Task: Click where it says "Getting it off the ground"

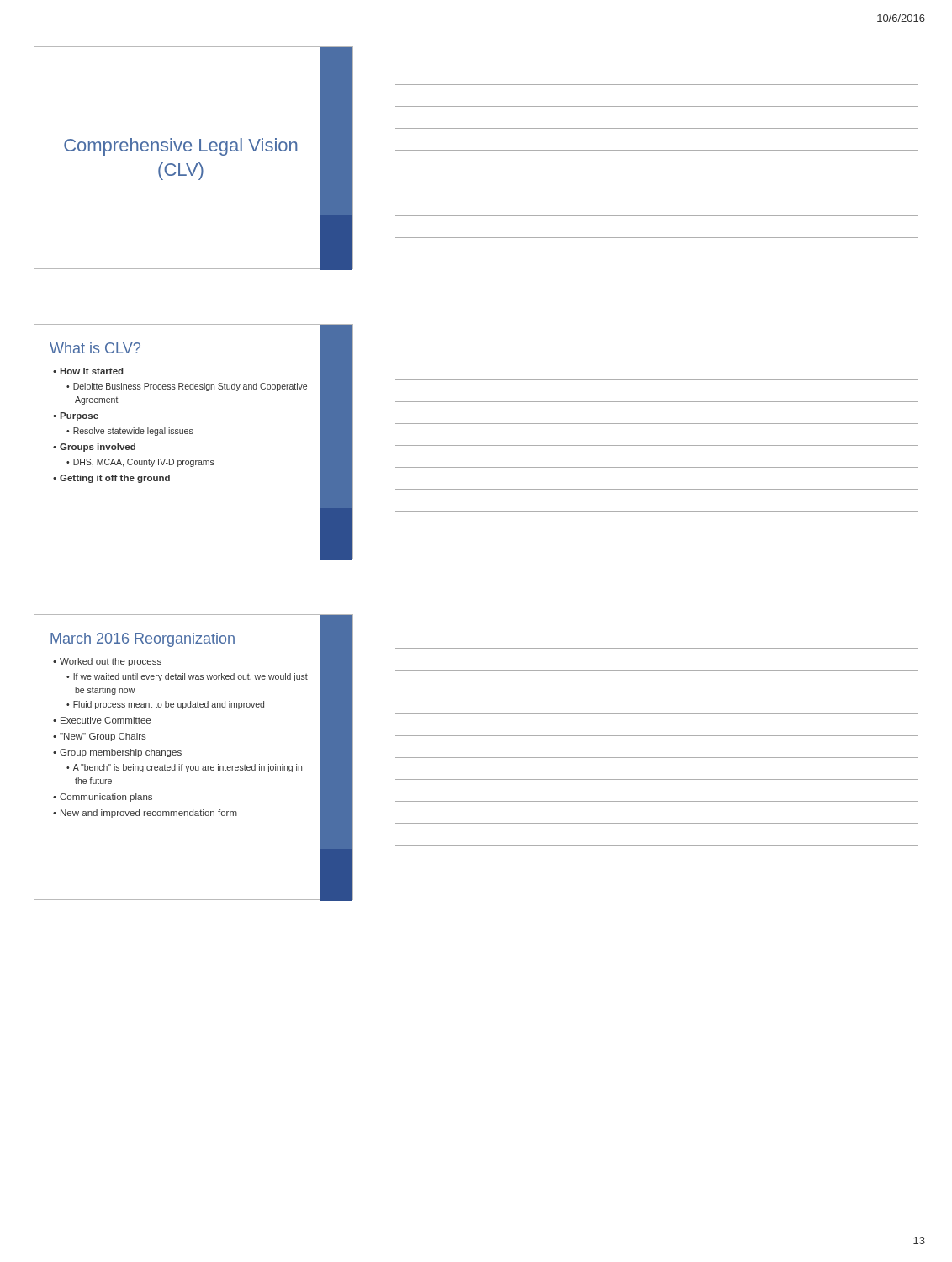Action: click(115, 478)
